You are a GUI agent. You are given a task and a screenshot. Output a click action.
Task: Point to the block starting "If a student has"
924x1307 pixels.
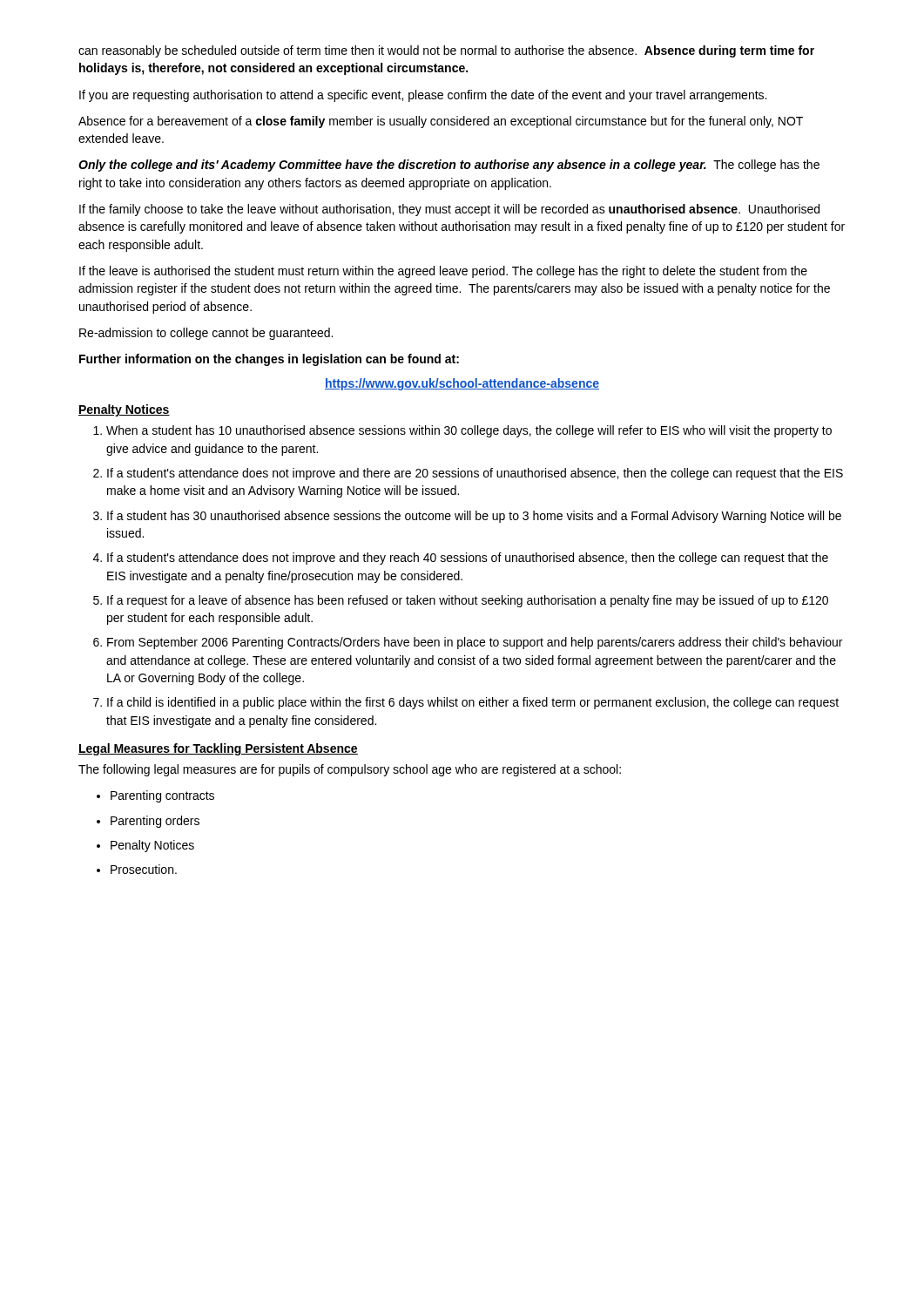tap(462, 524)
